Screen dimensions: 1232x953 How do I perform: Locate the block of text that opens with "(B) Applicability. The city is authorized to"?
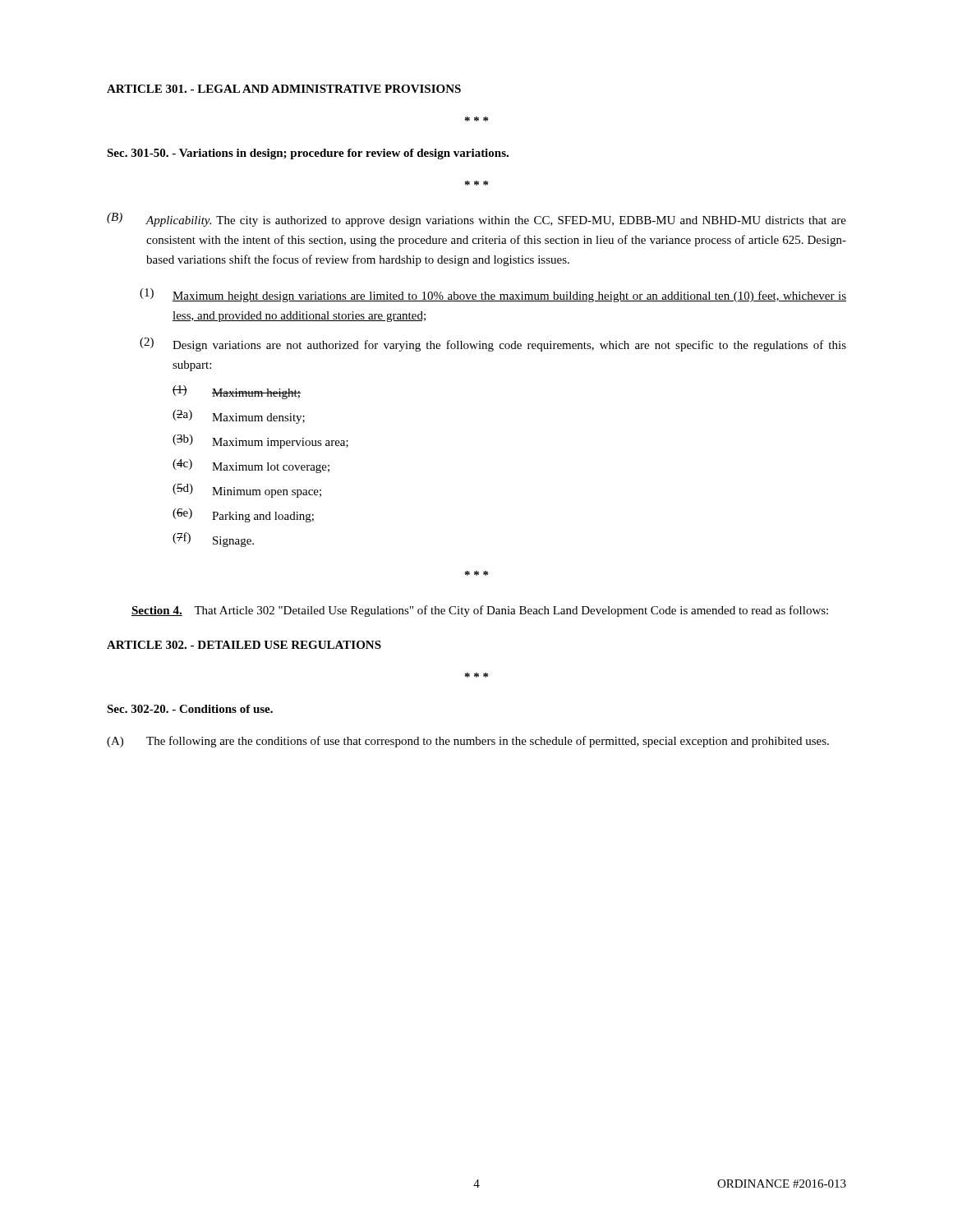[x=476, y=240]
